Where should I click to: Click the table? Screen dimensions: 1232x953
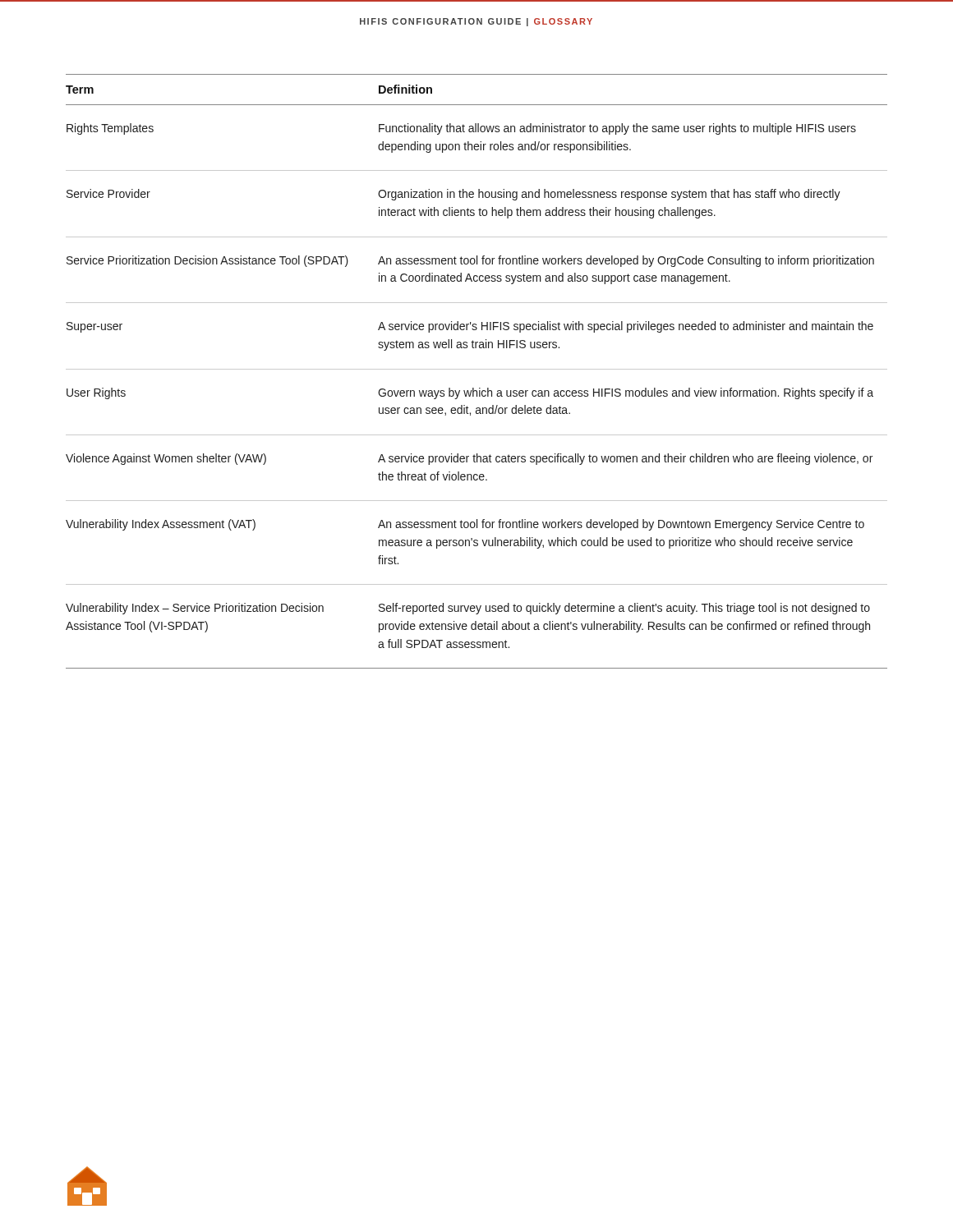click(476, 604)
